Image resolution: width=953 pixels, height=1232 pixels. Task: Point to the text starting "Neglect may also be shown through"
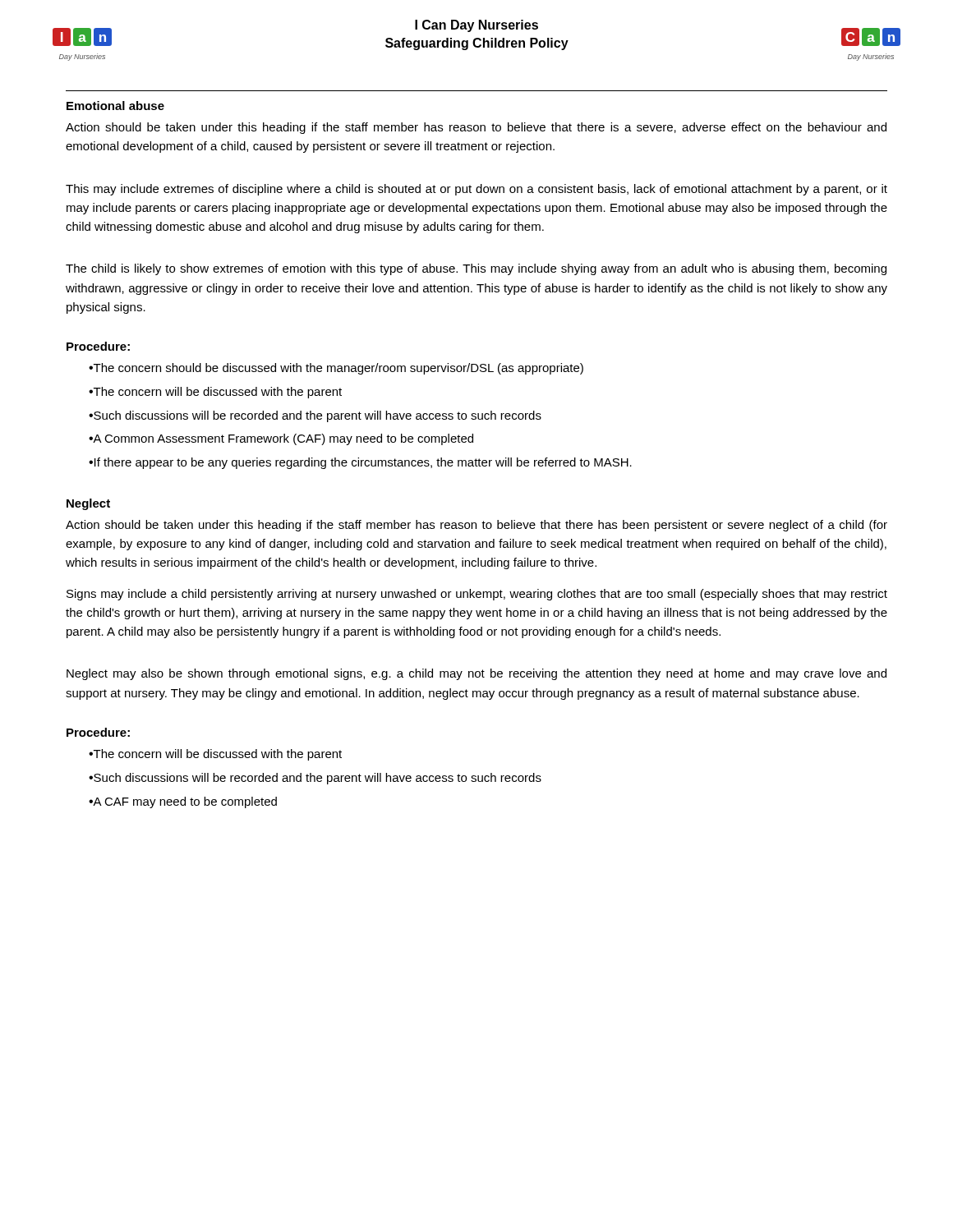476,683
